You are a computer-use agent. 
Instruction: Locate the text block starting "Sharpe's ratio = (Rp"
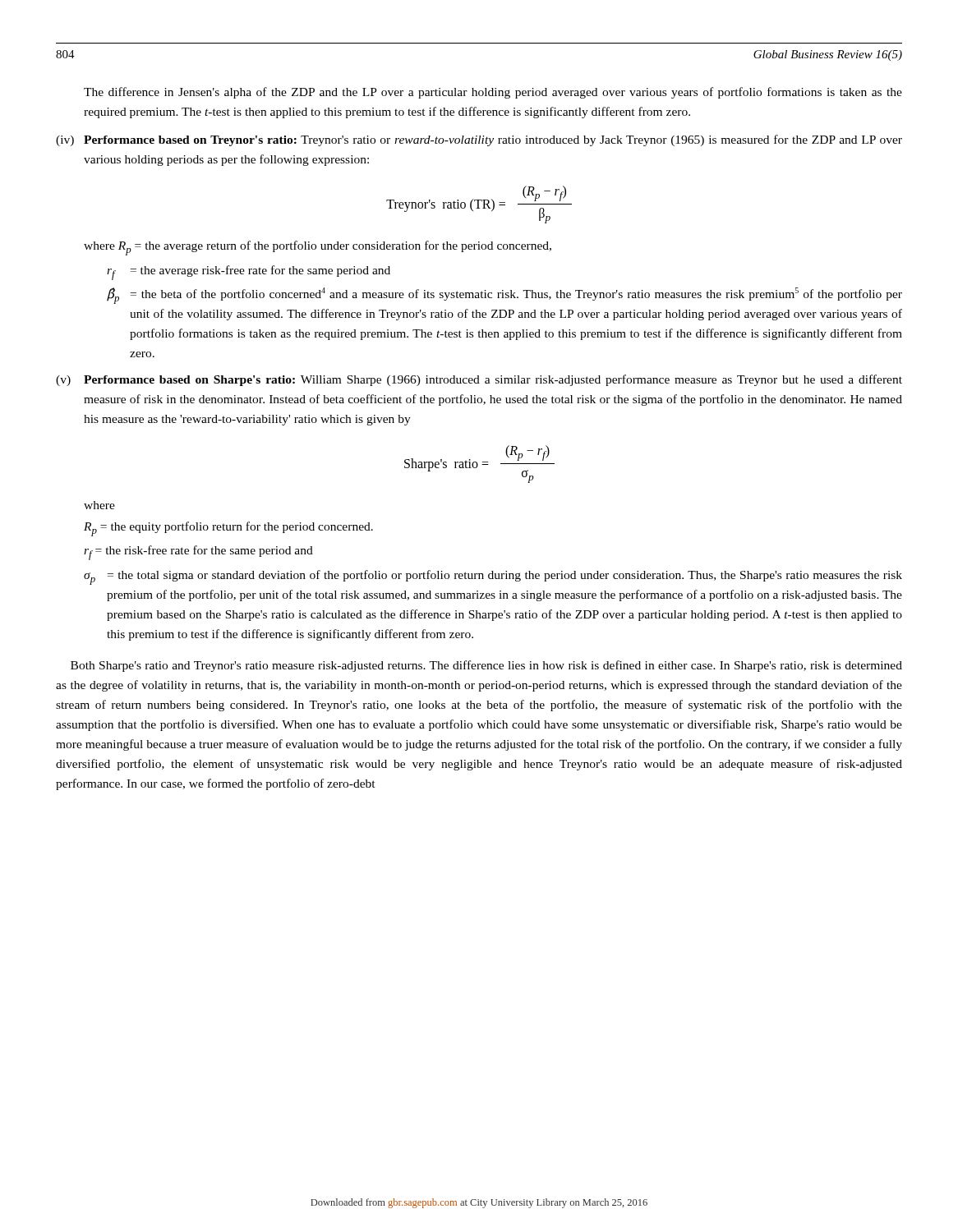click(479, 464)
